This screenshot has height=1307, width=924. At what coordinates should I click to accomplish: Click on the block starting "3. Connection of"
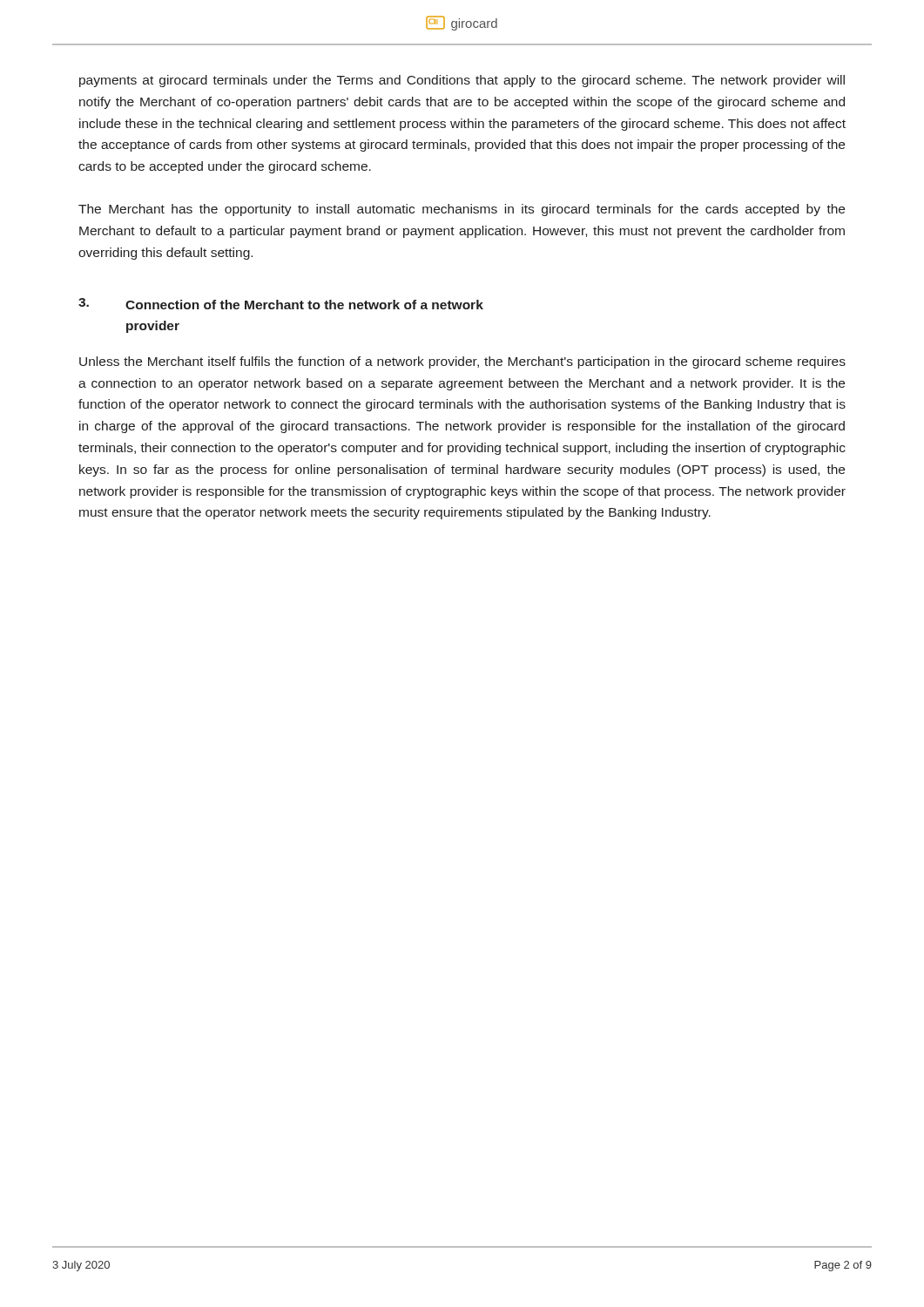tap(462, 315)
